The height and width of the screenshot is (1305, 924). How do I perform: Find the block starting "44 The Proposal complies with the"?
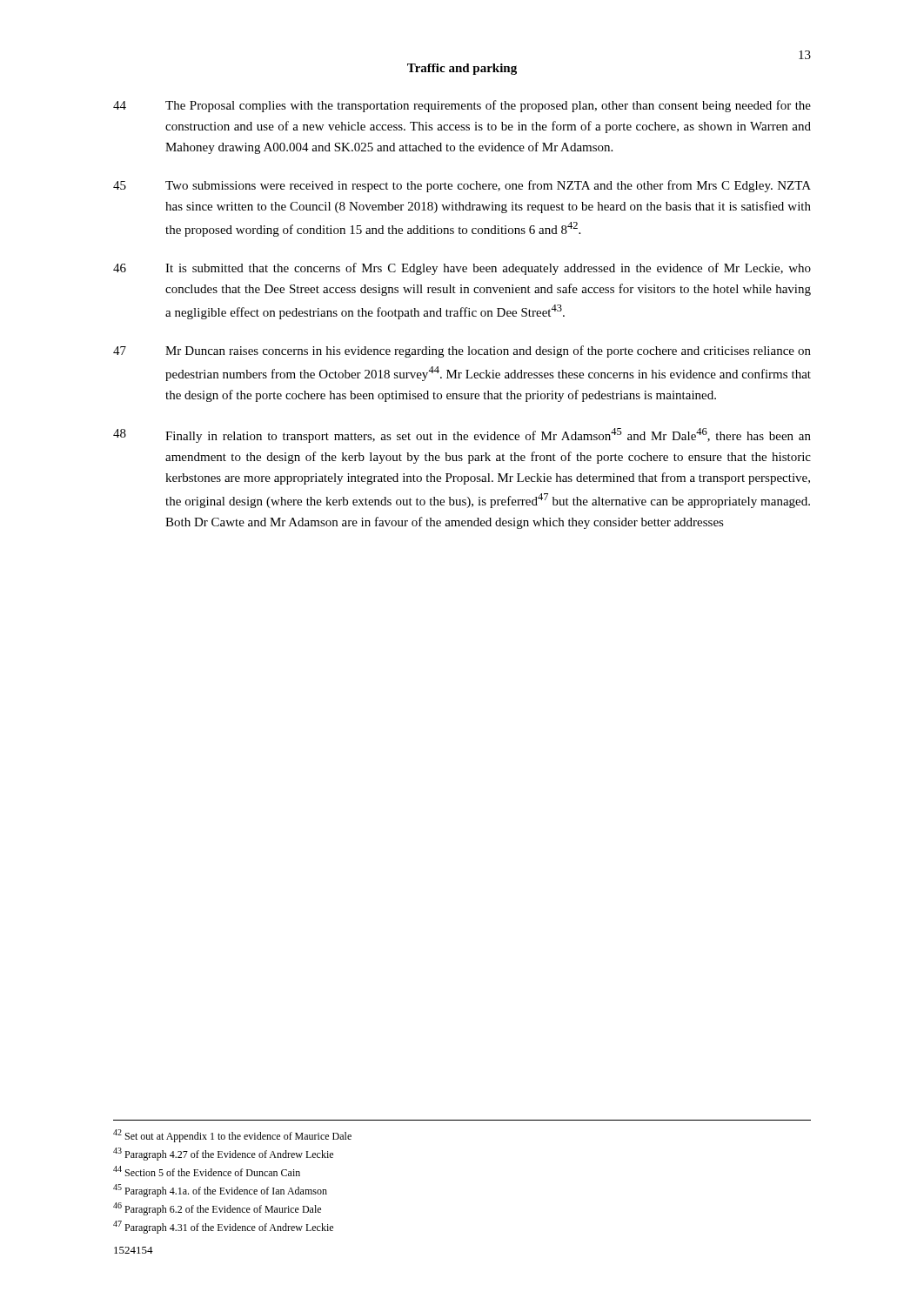[462, 126]
